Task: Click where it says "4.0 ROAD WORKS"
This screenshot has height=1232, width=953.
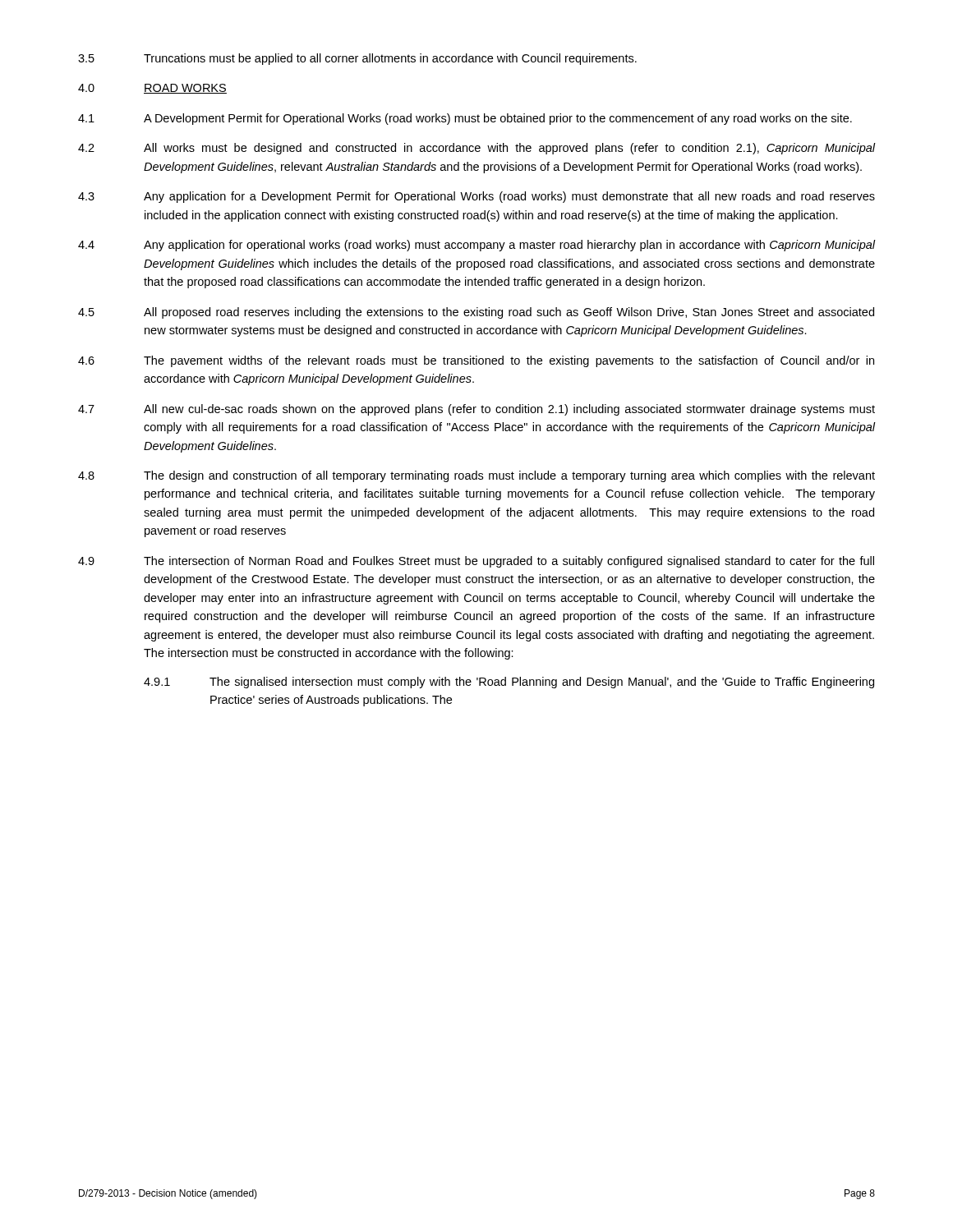Action: click(152, 89)
